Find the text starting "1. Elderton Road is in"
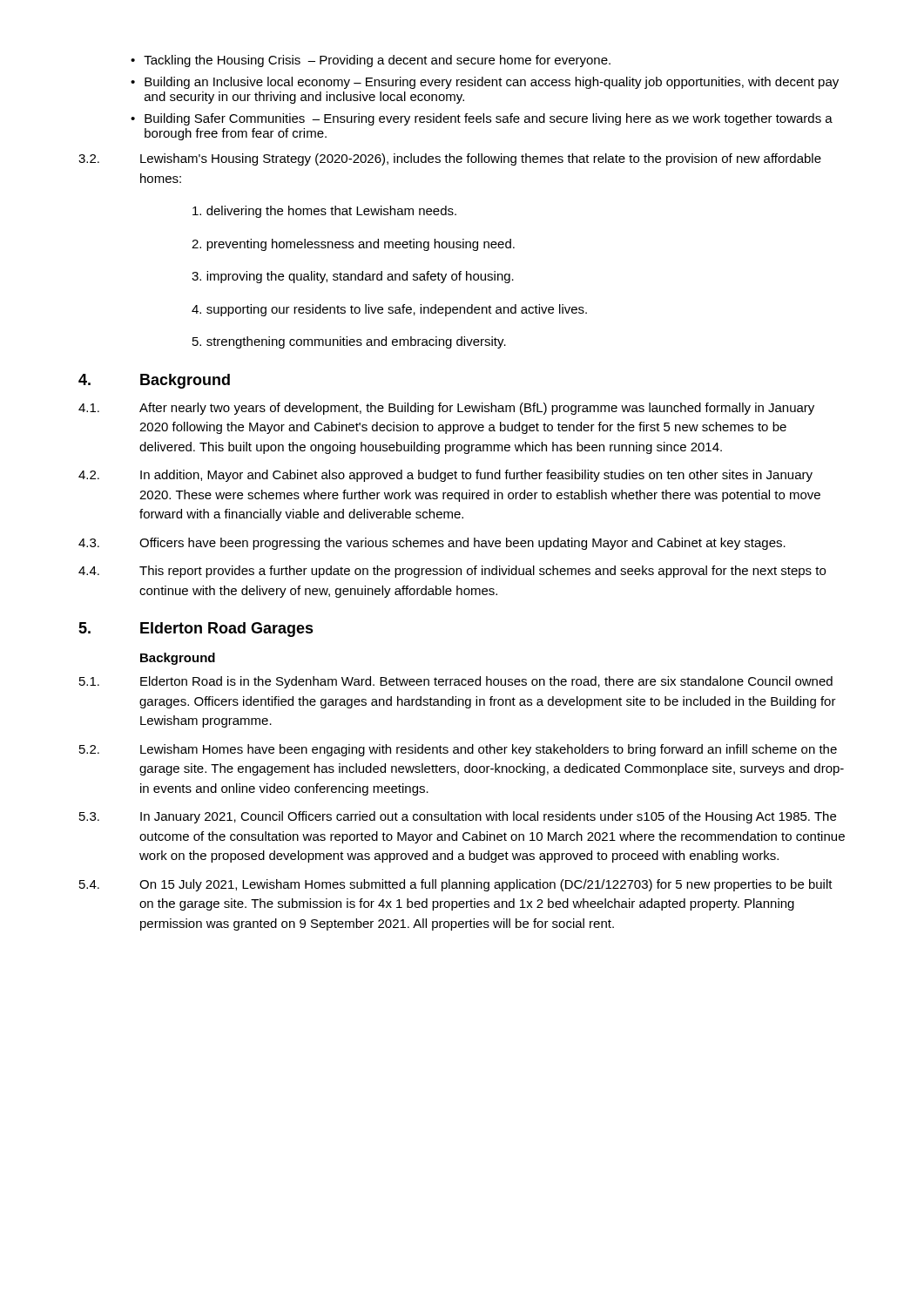The image size is (924, 1307). click(462, 701)
